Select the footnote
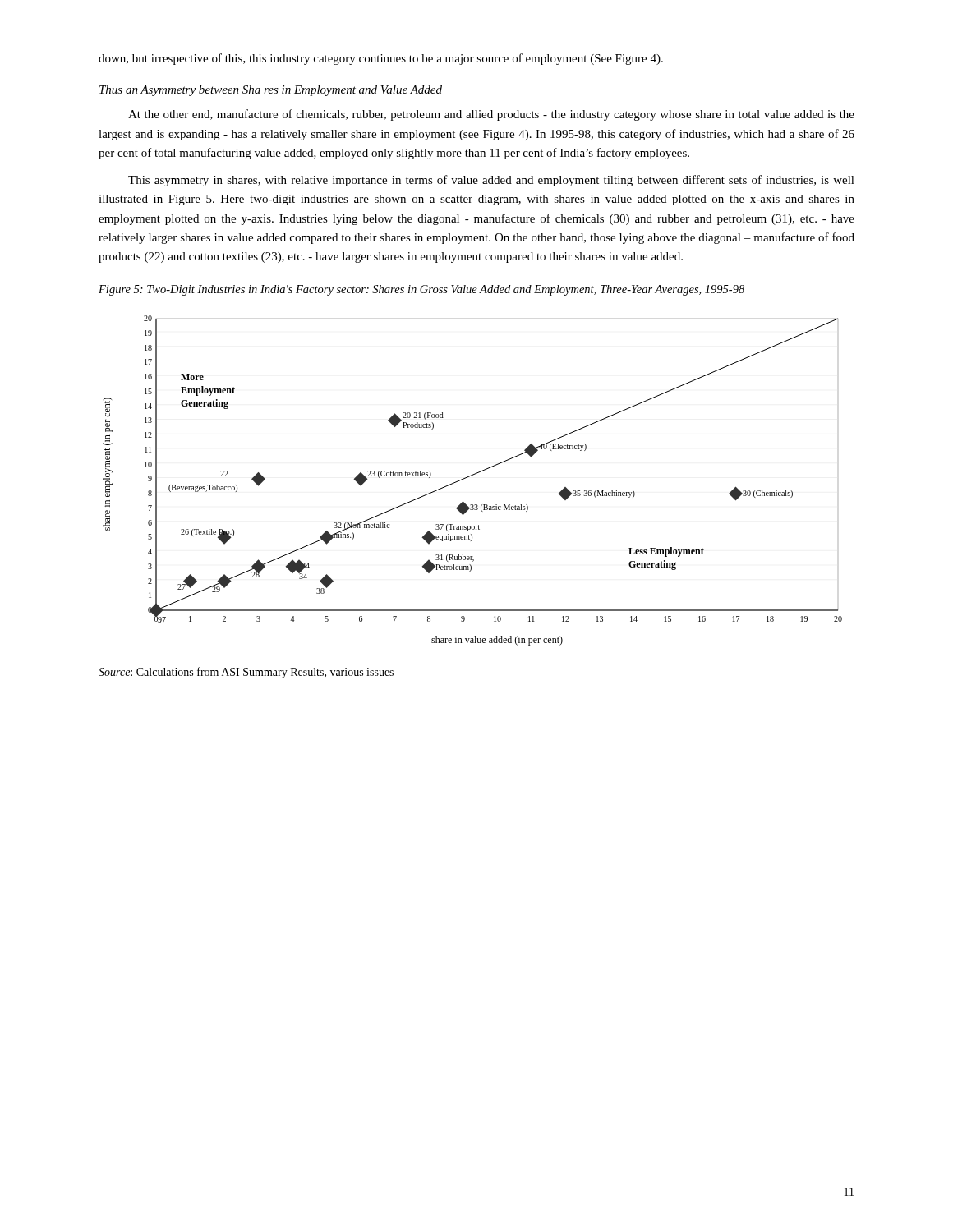Viewport: 953px width, 1232px height. [x=246, y=672]
